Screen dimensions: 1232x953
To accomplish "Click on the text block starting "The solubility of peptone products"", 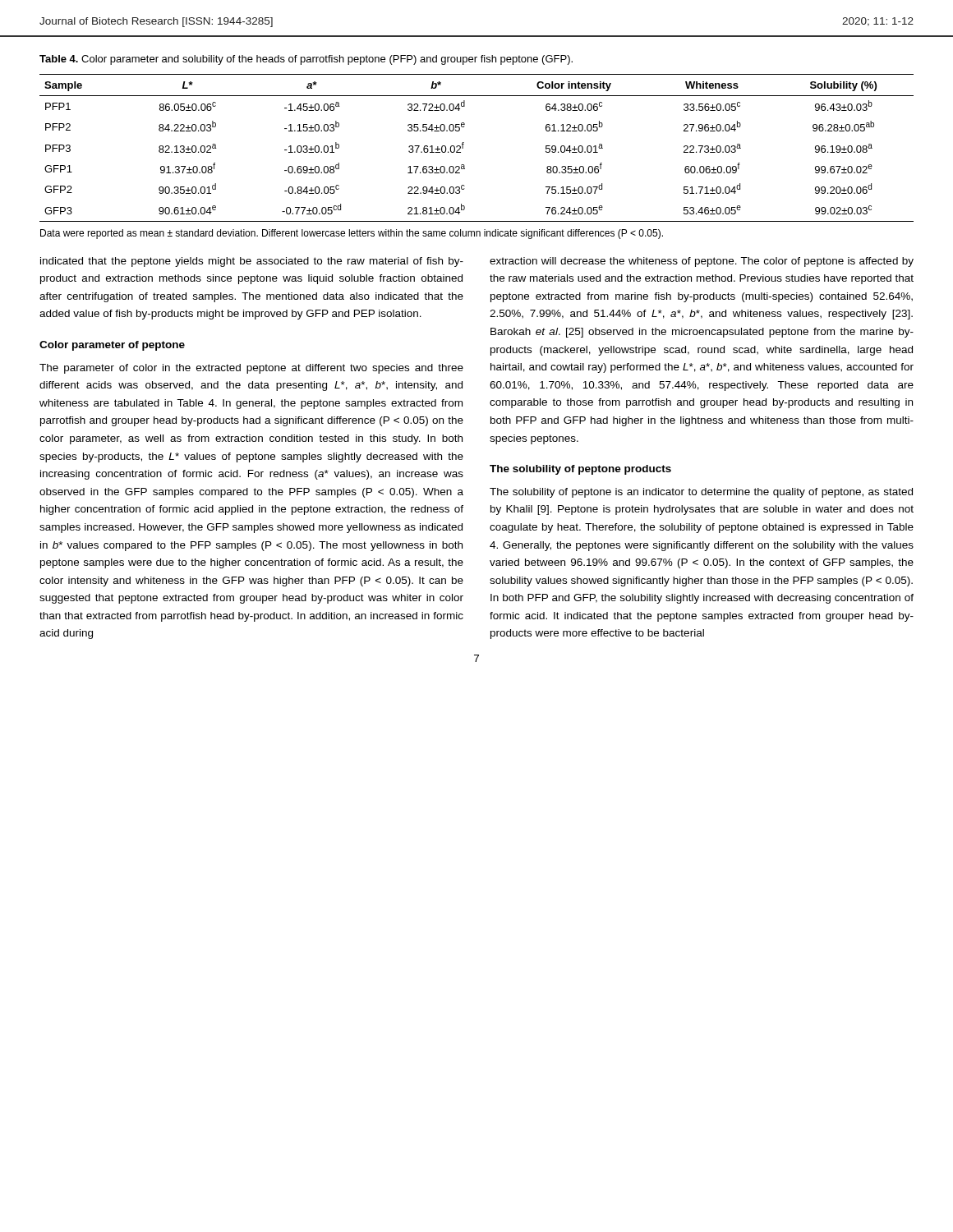I will [x=581, y=469].
